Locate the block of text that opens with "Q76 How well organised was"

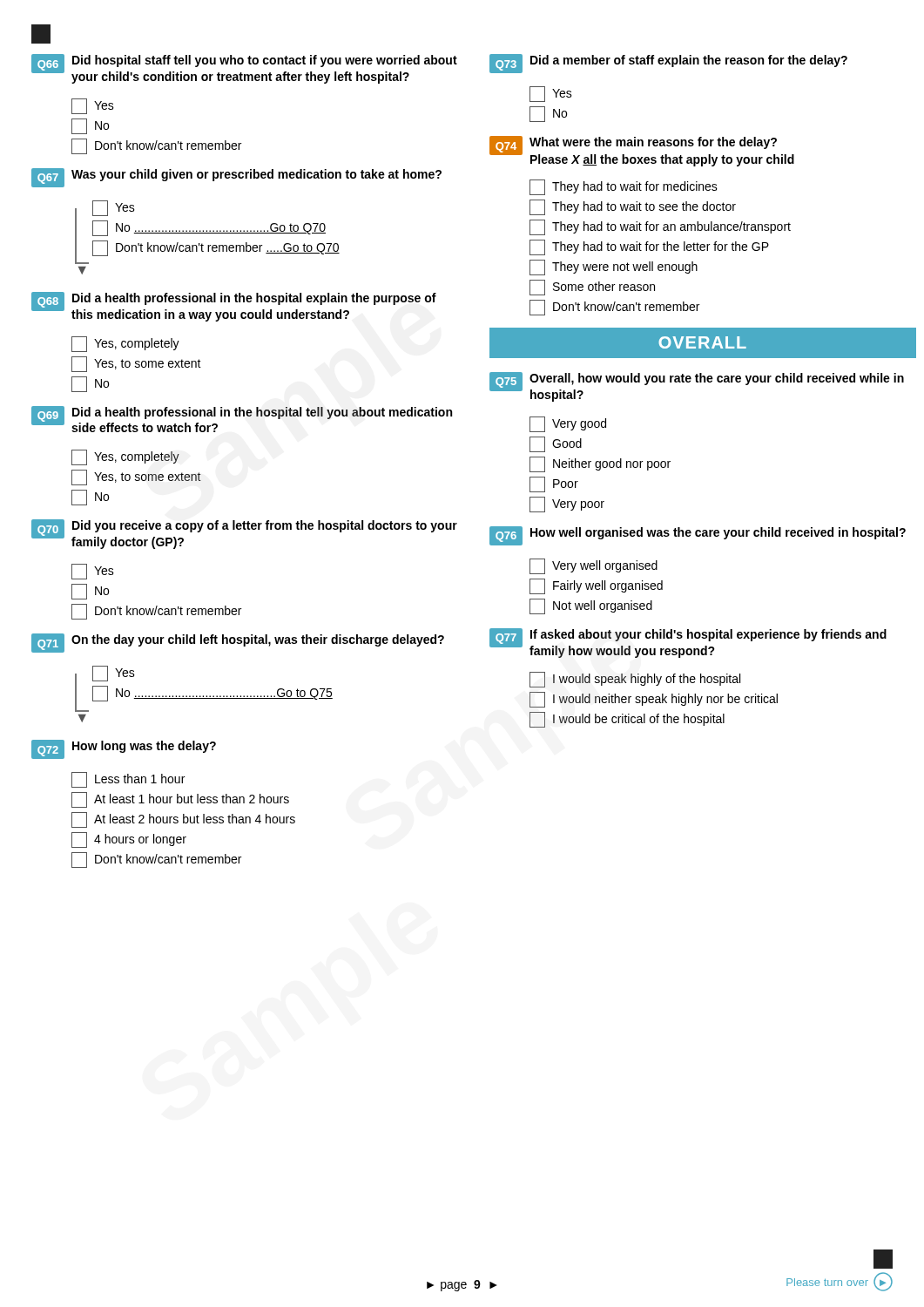pyautogui.click(x=698, y=536)
